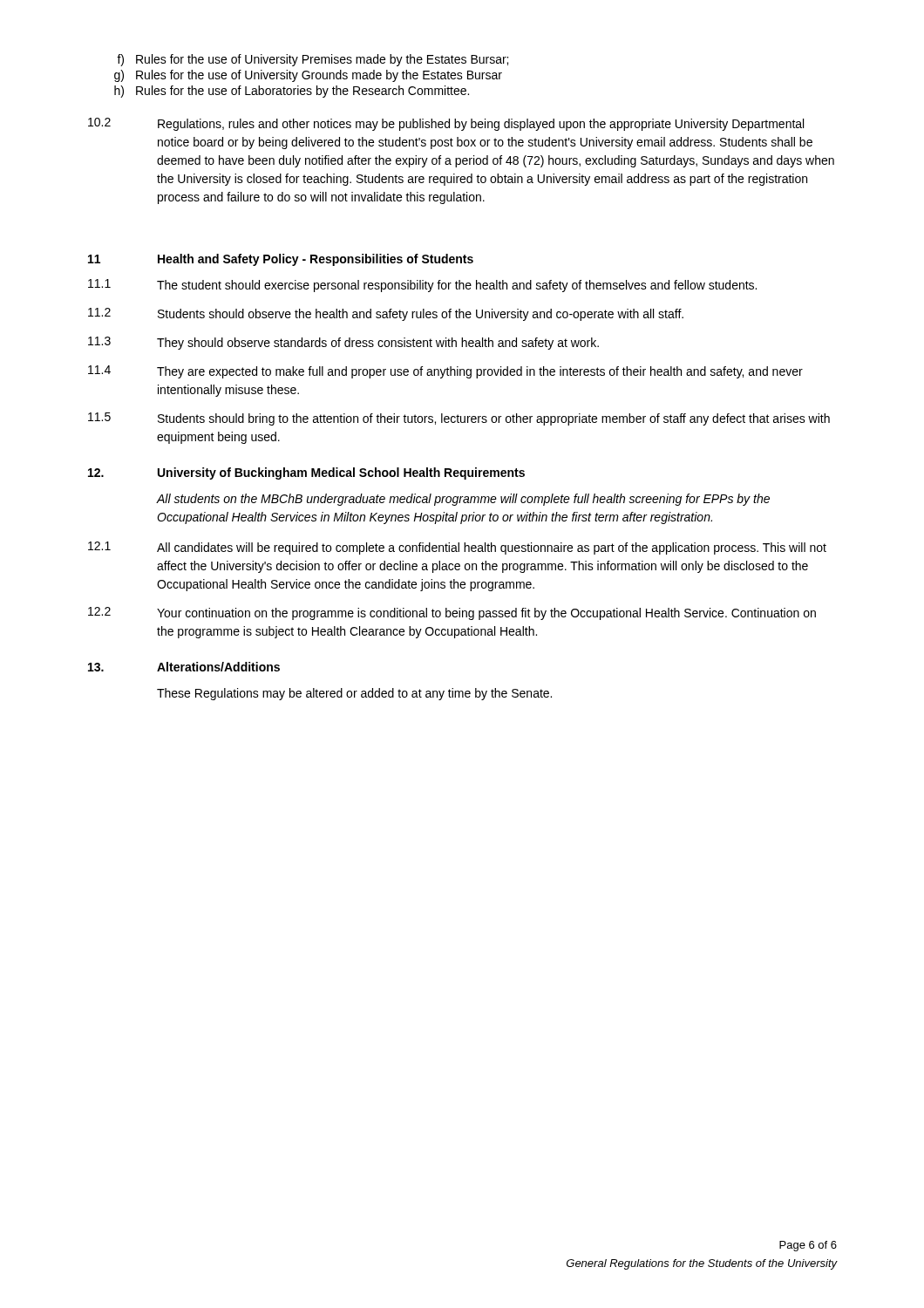This screenshot has width=924, height=1308.
Task: Find the block on this page that starts "1 All candidates will be required to"
Action: [x=462, y=566]
